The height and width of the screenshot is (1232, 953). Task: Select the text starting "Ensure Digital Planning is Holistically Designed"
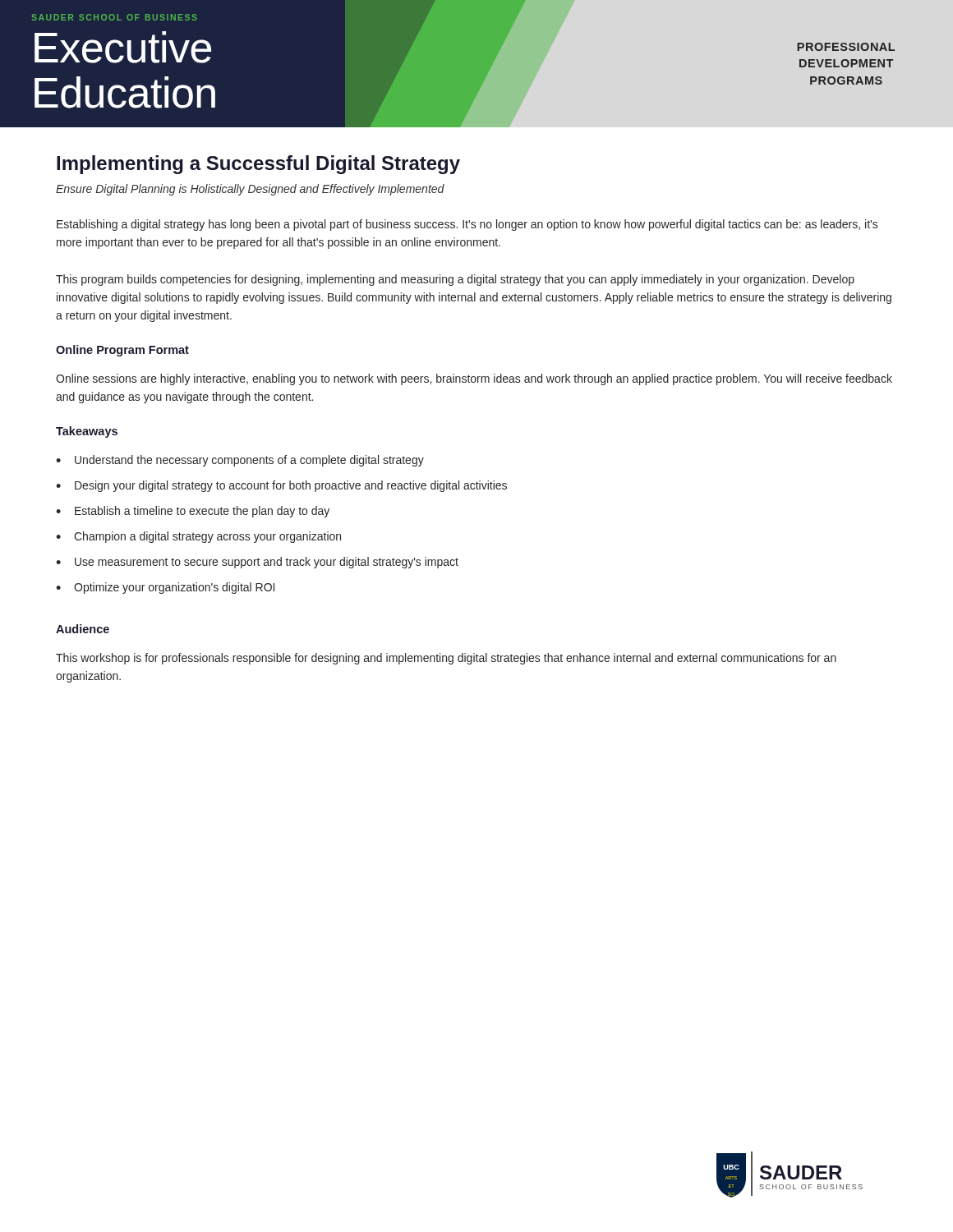pyautogui.click(x=250, y=190)
